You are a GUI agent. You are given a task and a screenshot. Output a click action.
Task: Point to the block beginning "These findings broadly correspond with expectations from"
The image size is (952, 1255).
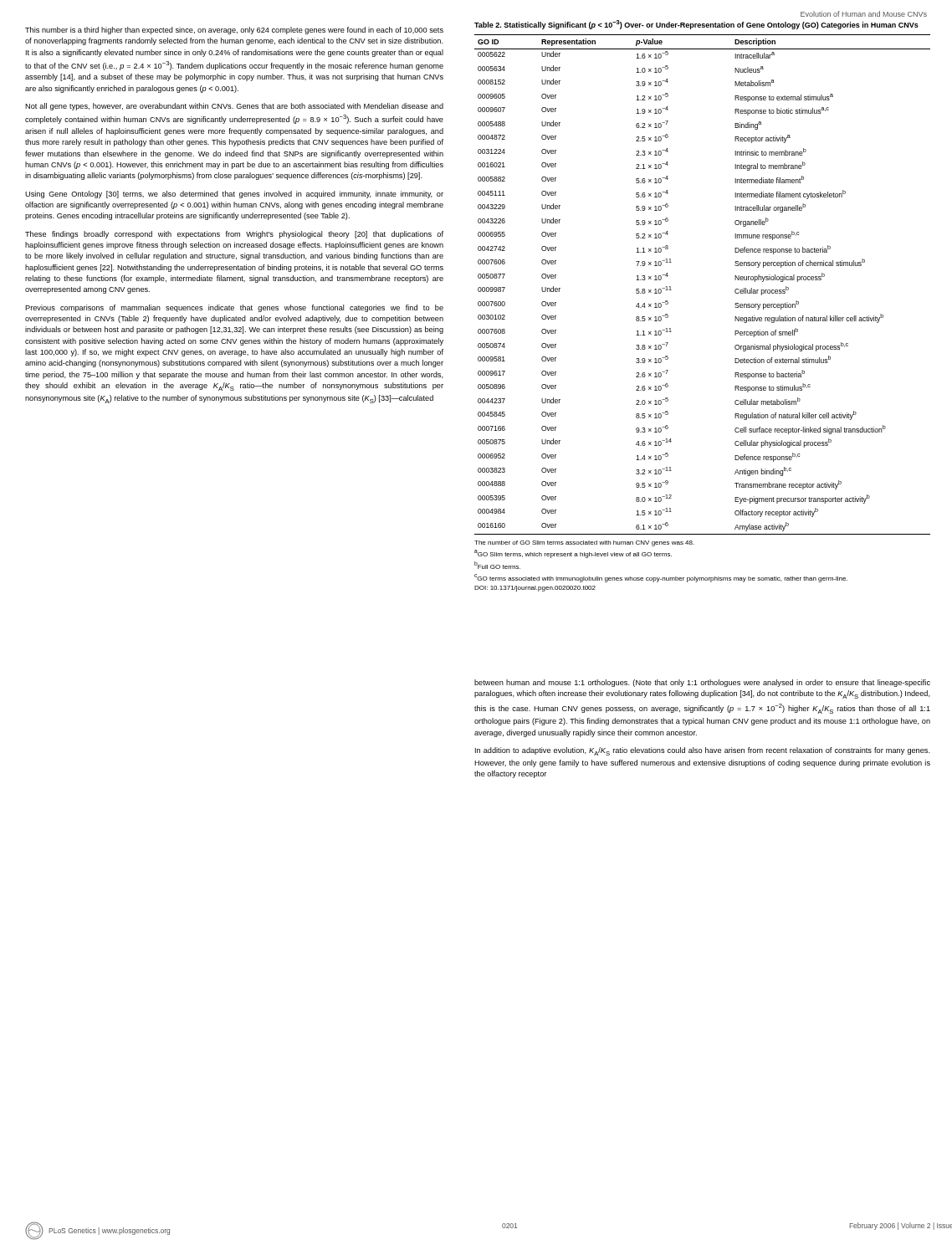coord(234,262)
